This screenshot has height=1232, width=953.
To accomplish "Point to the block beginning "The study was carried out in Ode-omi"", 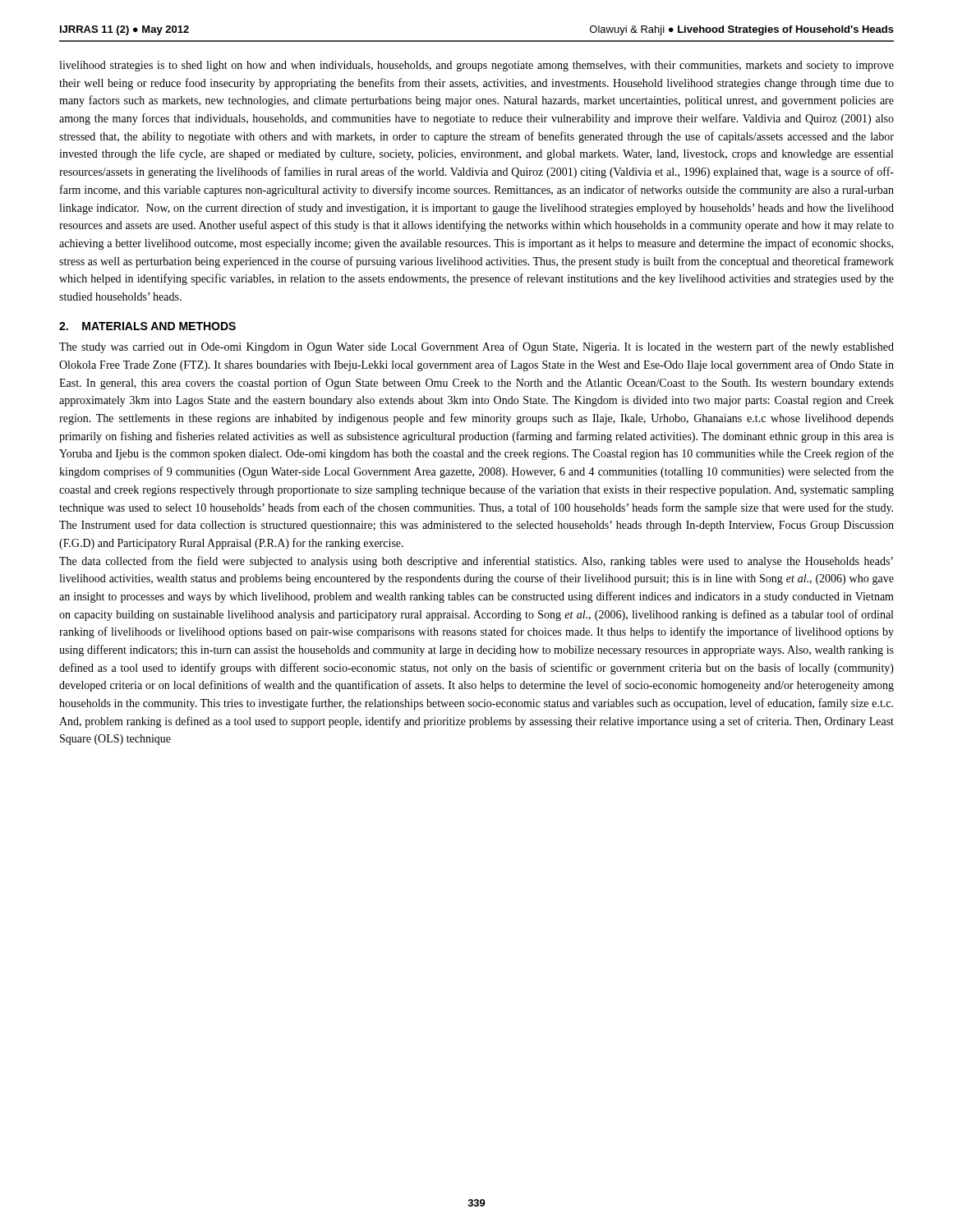I will 476,347.
